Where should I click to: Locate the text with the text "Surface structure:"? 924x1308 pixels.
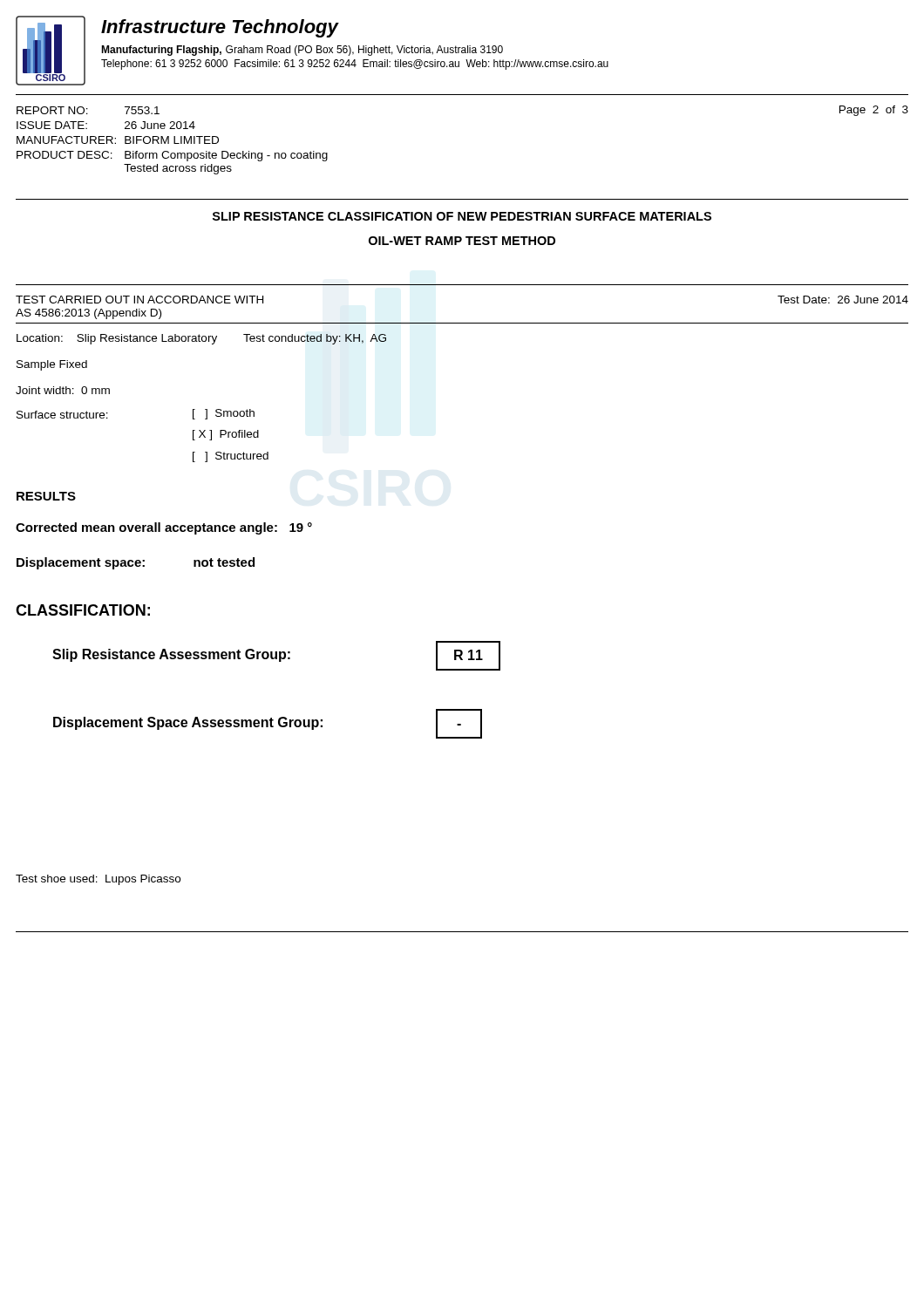click(62, 415)
